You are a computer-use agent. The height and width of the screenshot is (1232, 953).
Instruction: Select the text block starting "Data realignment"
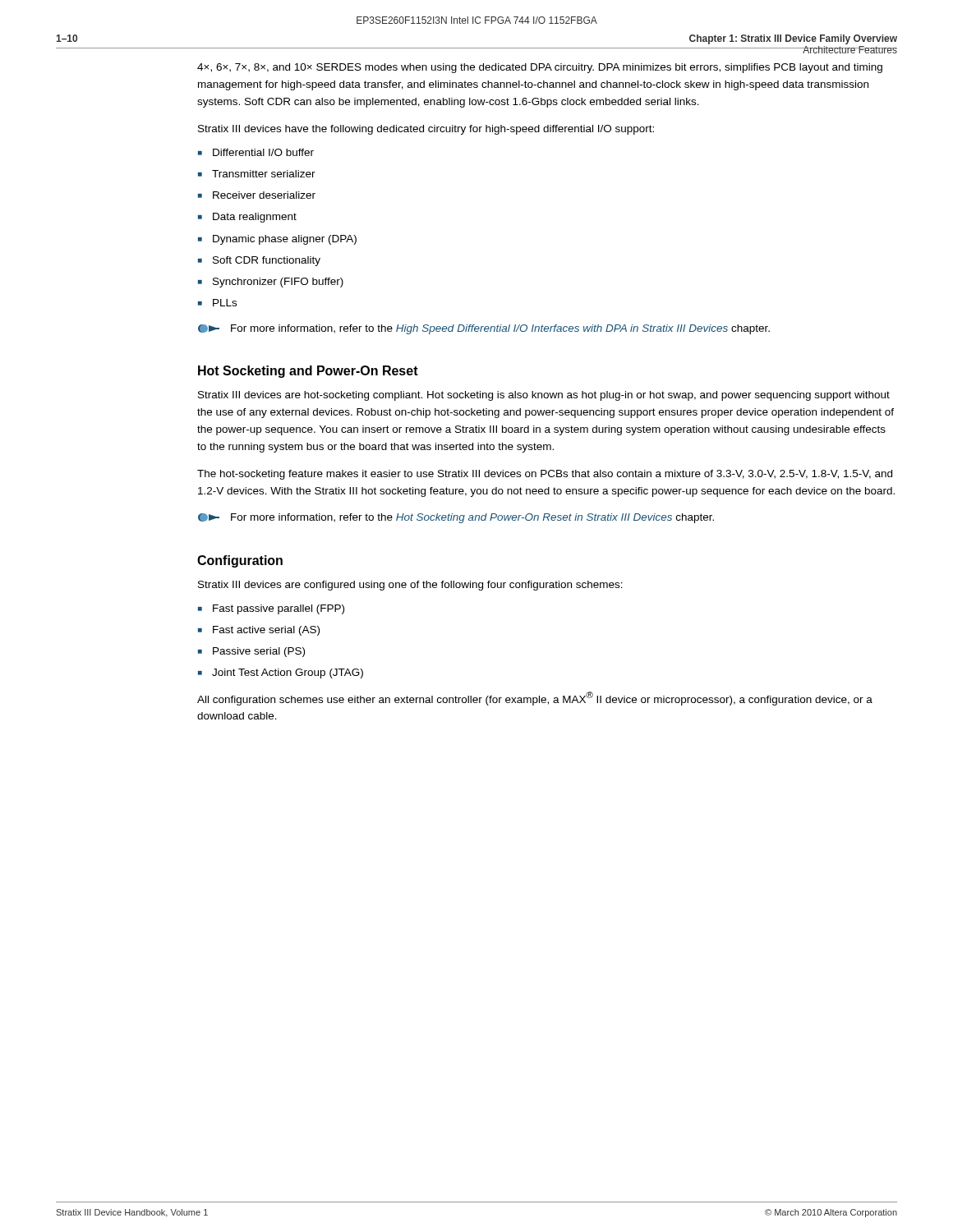tap(247, 218)
